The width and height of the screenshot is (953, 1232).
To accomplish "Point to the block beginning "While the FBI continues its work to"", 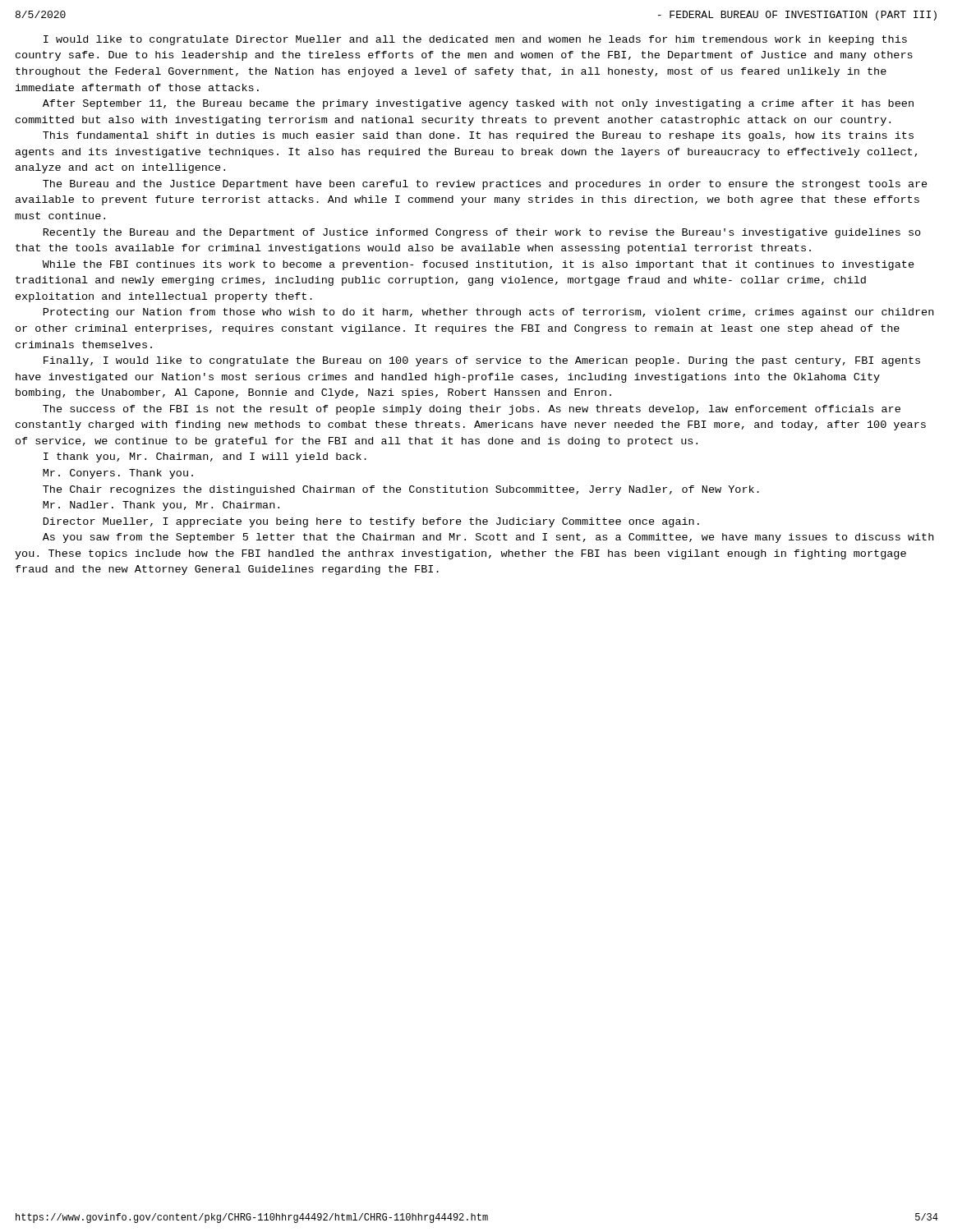I will [476, 281].
